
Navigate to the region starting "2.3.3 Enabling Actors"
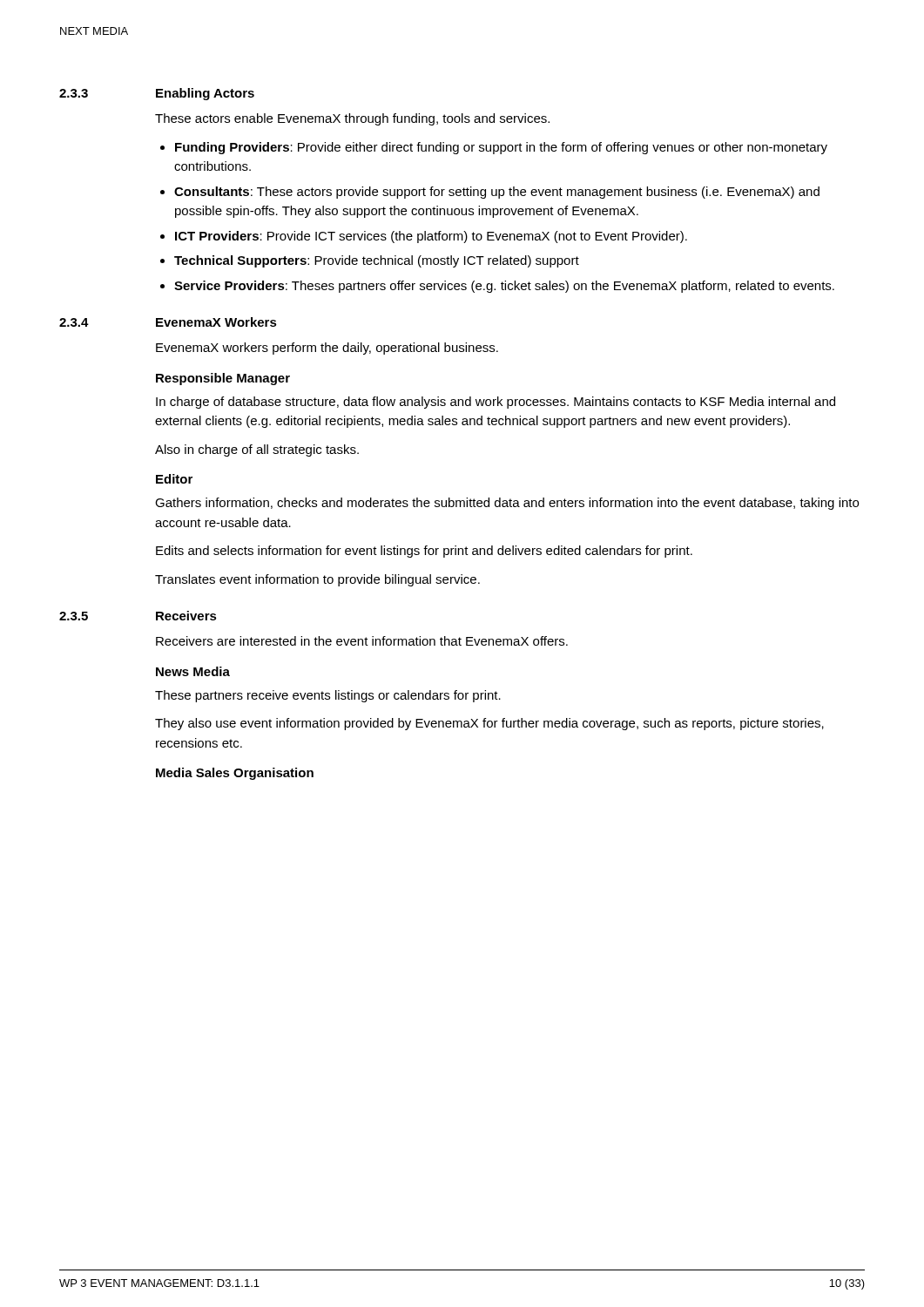[157, 93]
